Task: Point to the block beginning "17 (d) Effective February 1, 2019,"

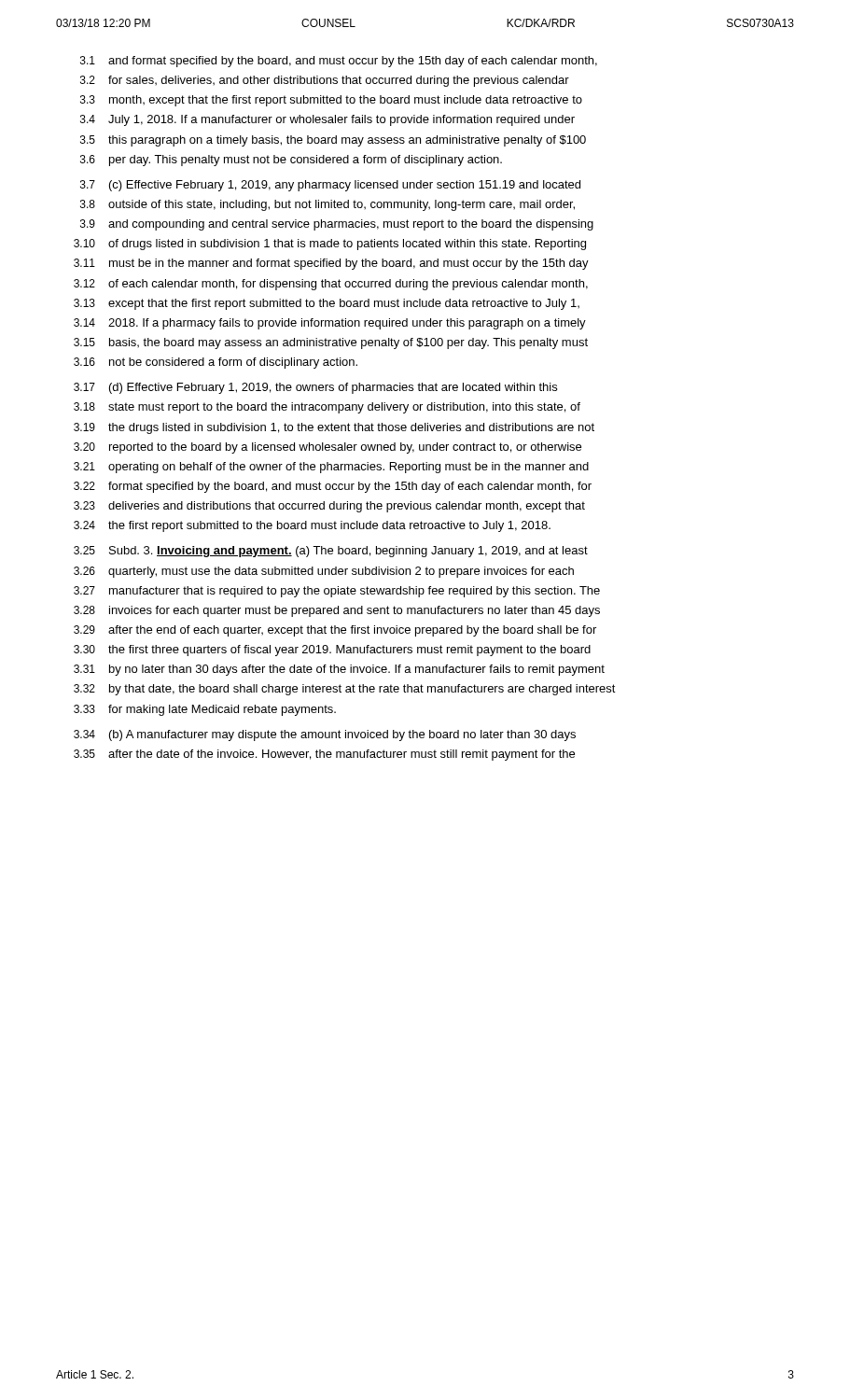Action: pyautogui.click(x=425, y=388)
